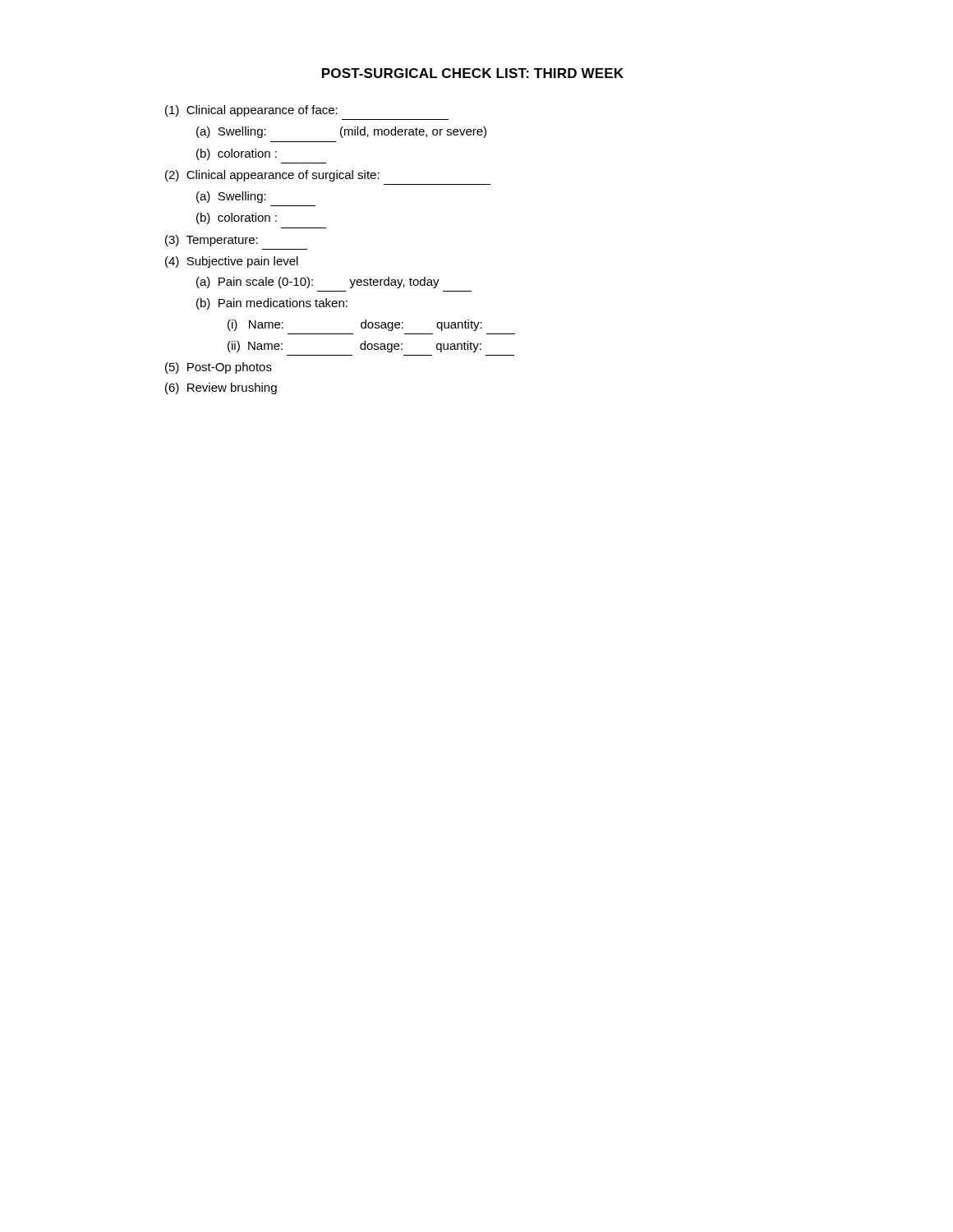Locate the list item with the text "(b) Pain medications taken:"
This screenshot has height=1232, width=953.
(272, 303)
